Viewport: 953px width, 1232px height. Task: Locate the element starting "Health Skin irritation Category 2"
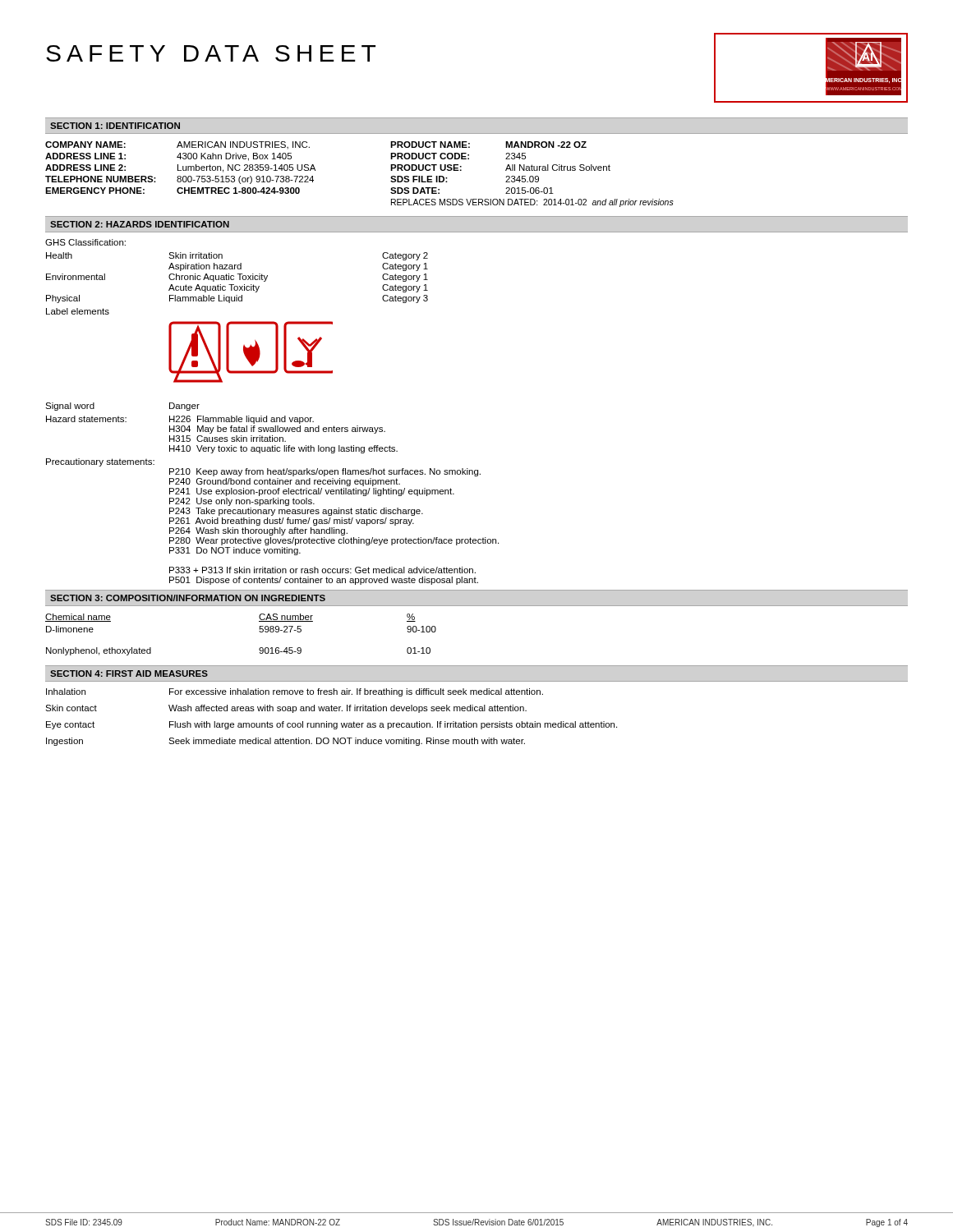click(x=237, y=255)
